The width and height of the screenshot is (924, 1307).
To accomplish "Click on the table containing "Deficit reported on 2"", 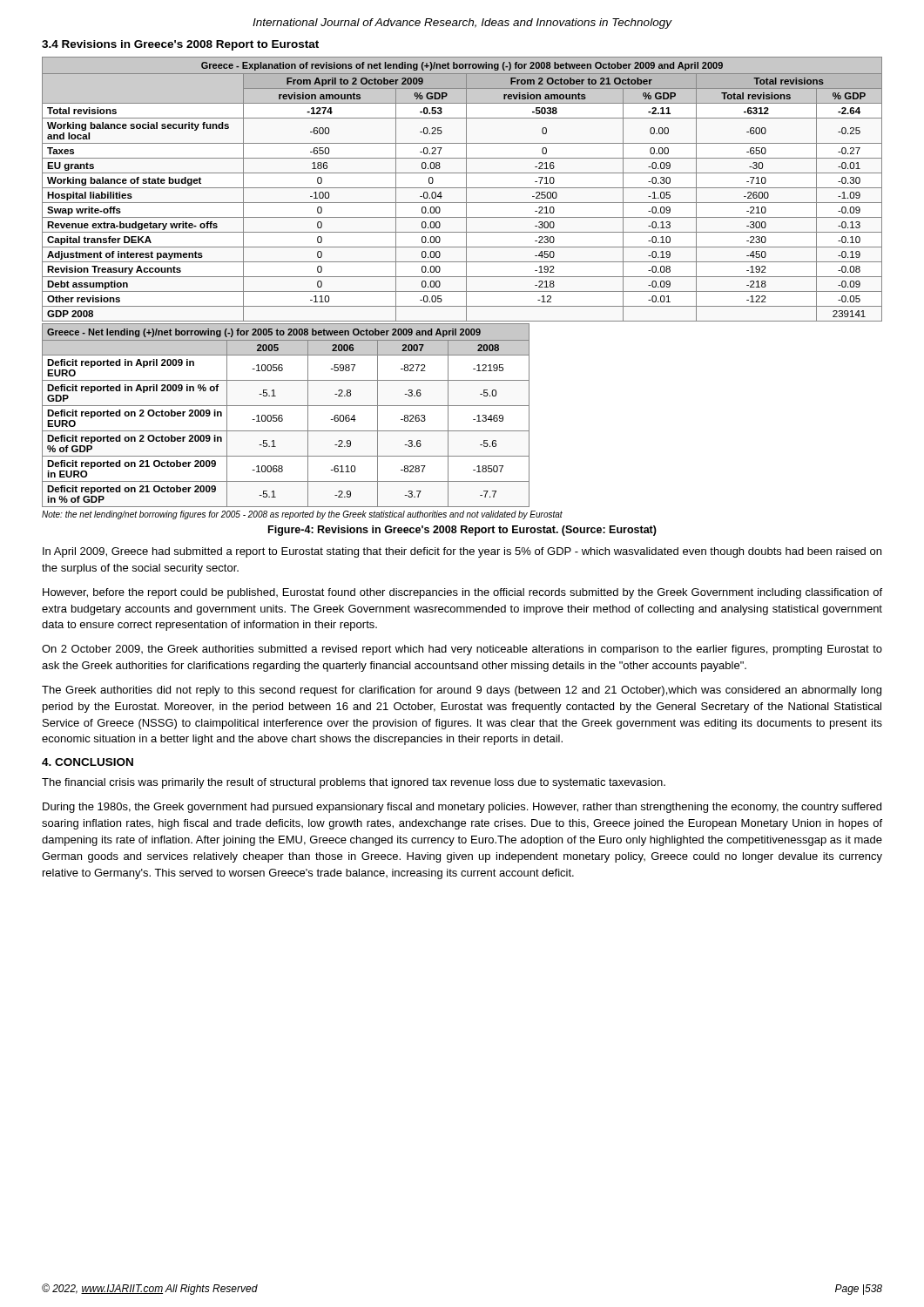I will click(462, 421).
